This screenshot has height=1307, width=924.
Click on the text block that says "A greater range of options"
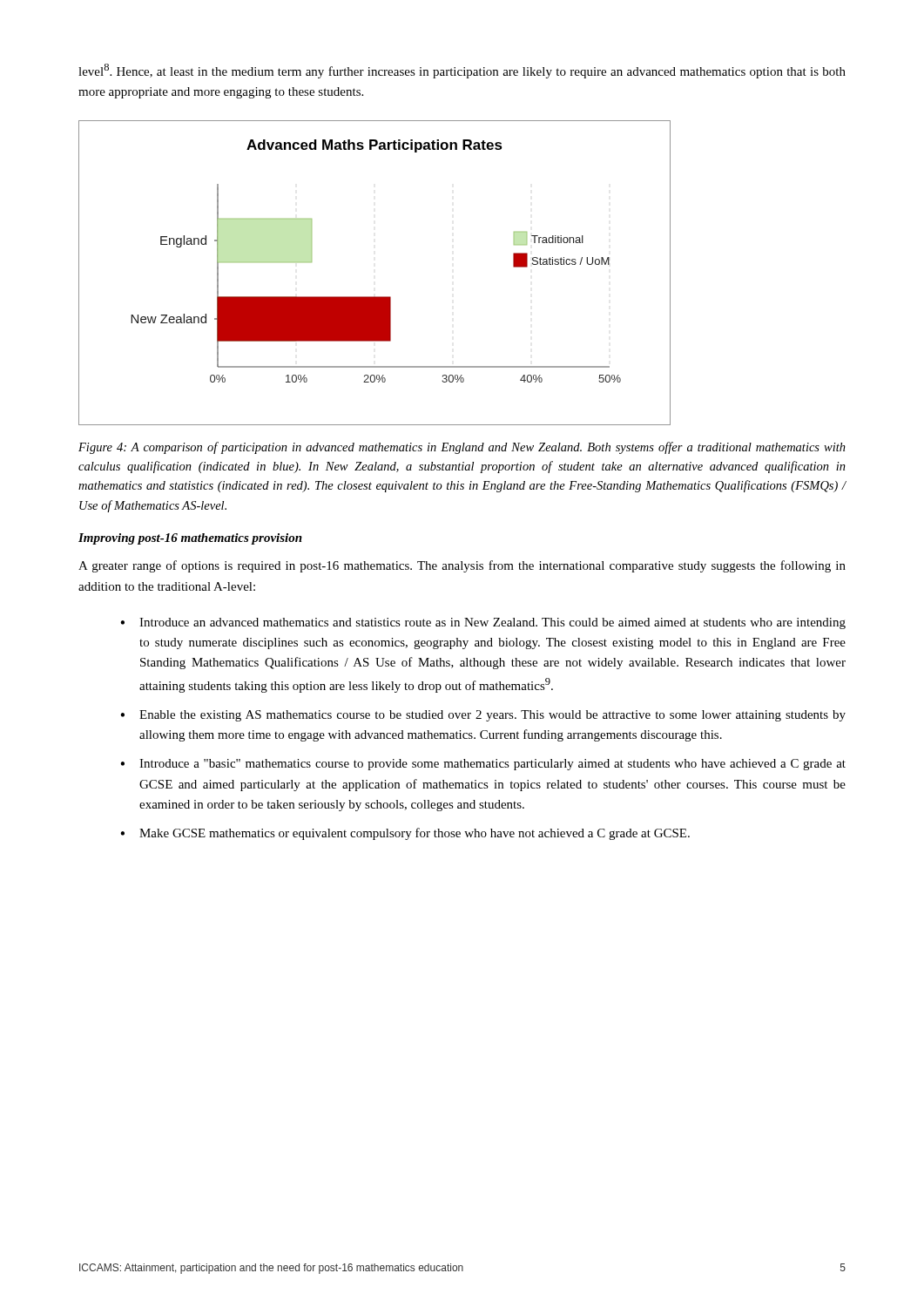coord(462,576)
